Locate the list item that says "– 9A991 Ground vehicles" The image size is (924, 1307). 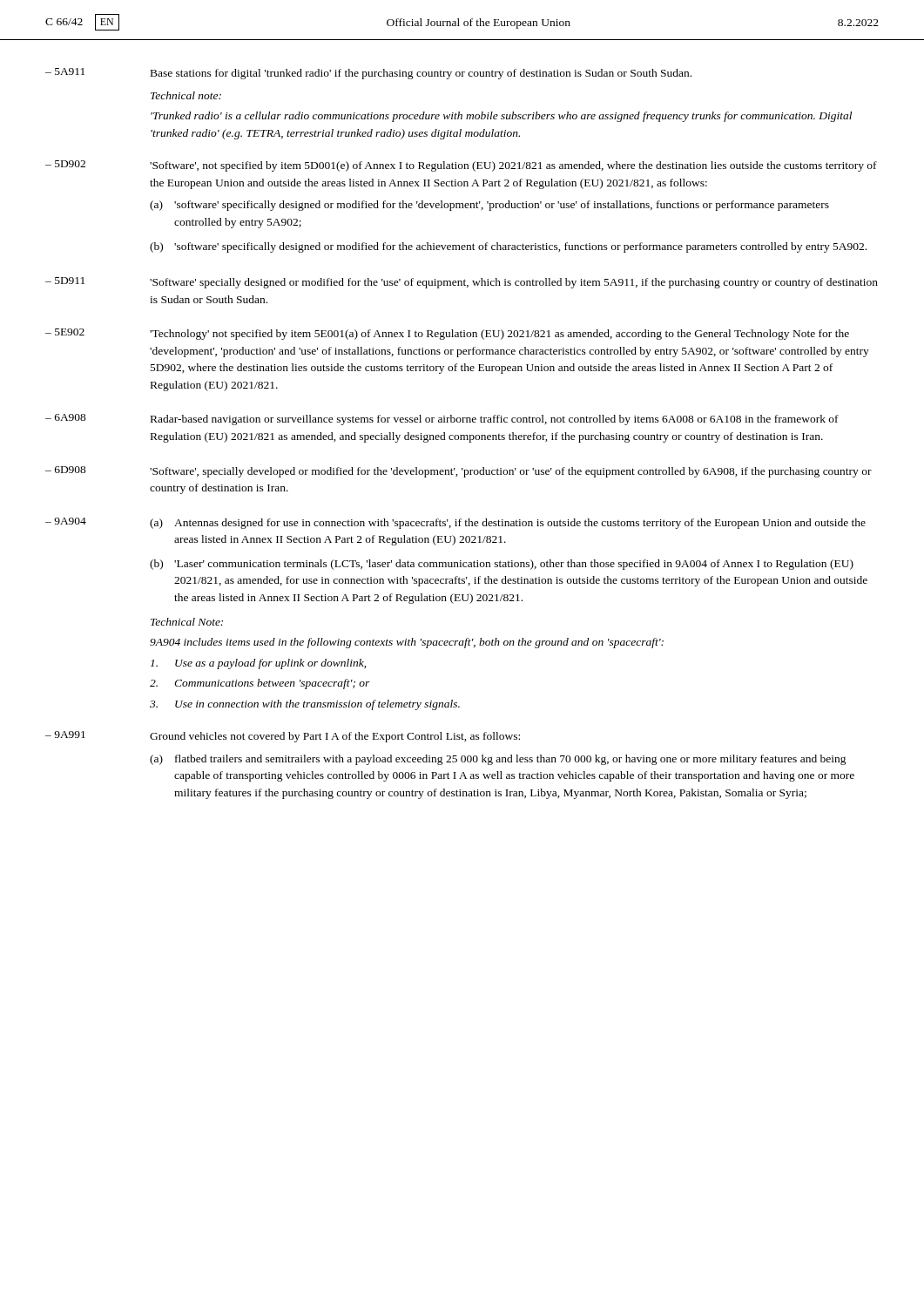pos(462,768)
